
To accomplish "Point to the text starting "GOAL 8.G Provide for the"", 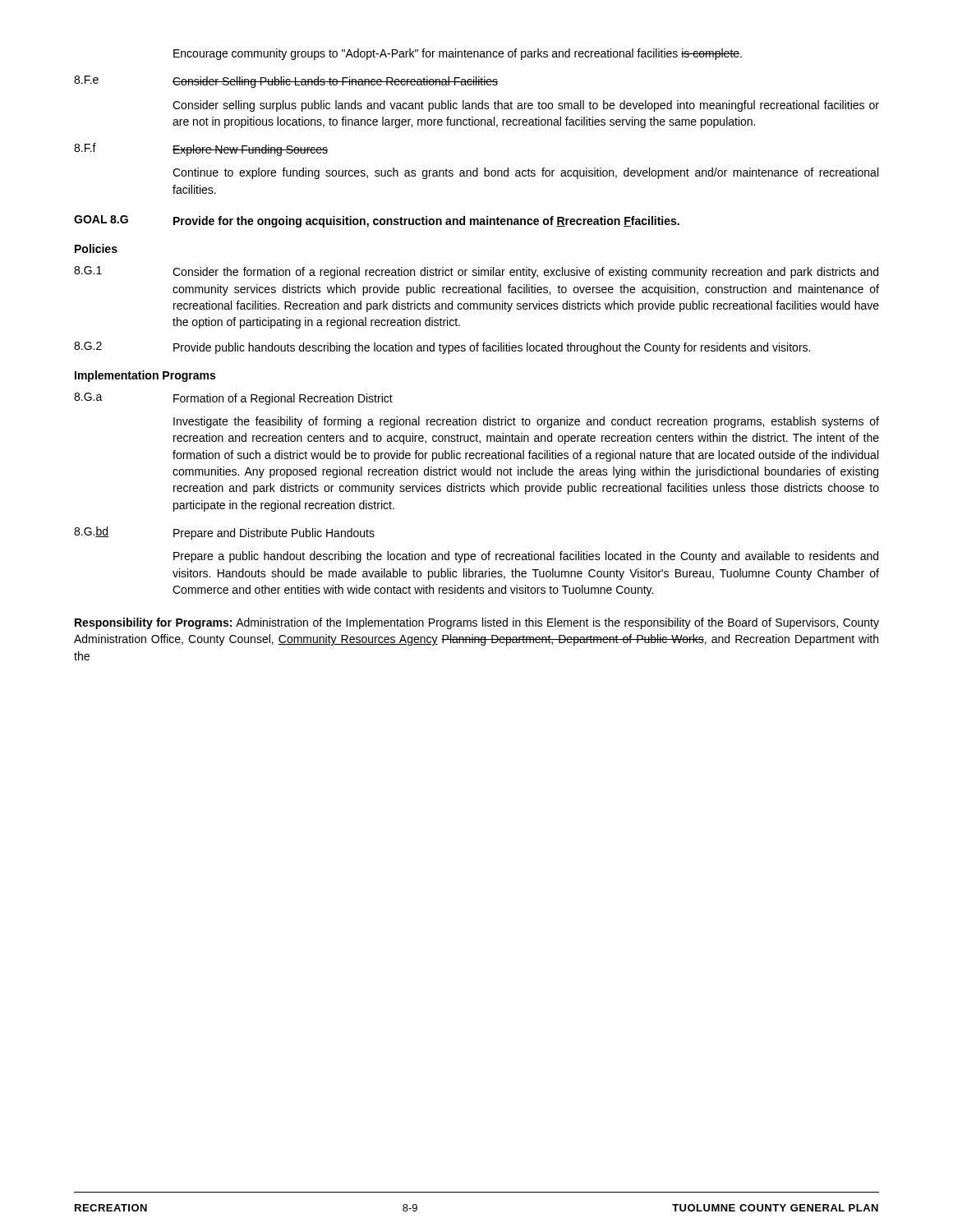I will pos(476,221).
